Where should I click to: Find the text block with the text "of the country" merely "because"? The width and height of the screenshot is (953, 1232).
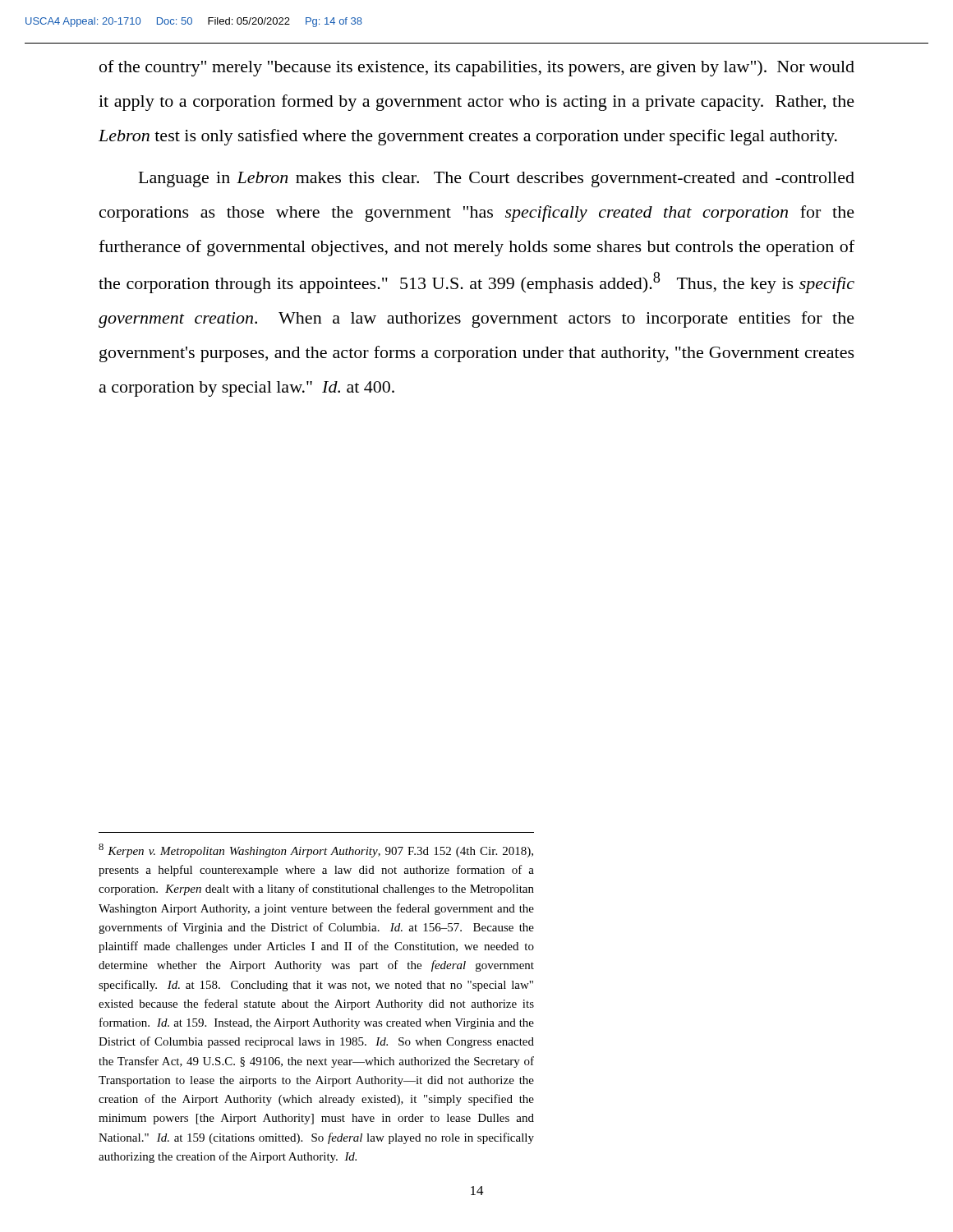476,100
